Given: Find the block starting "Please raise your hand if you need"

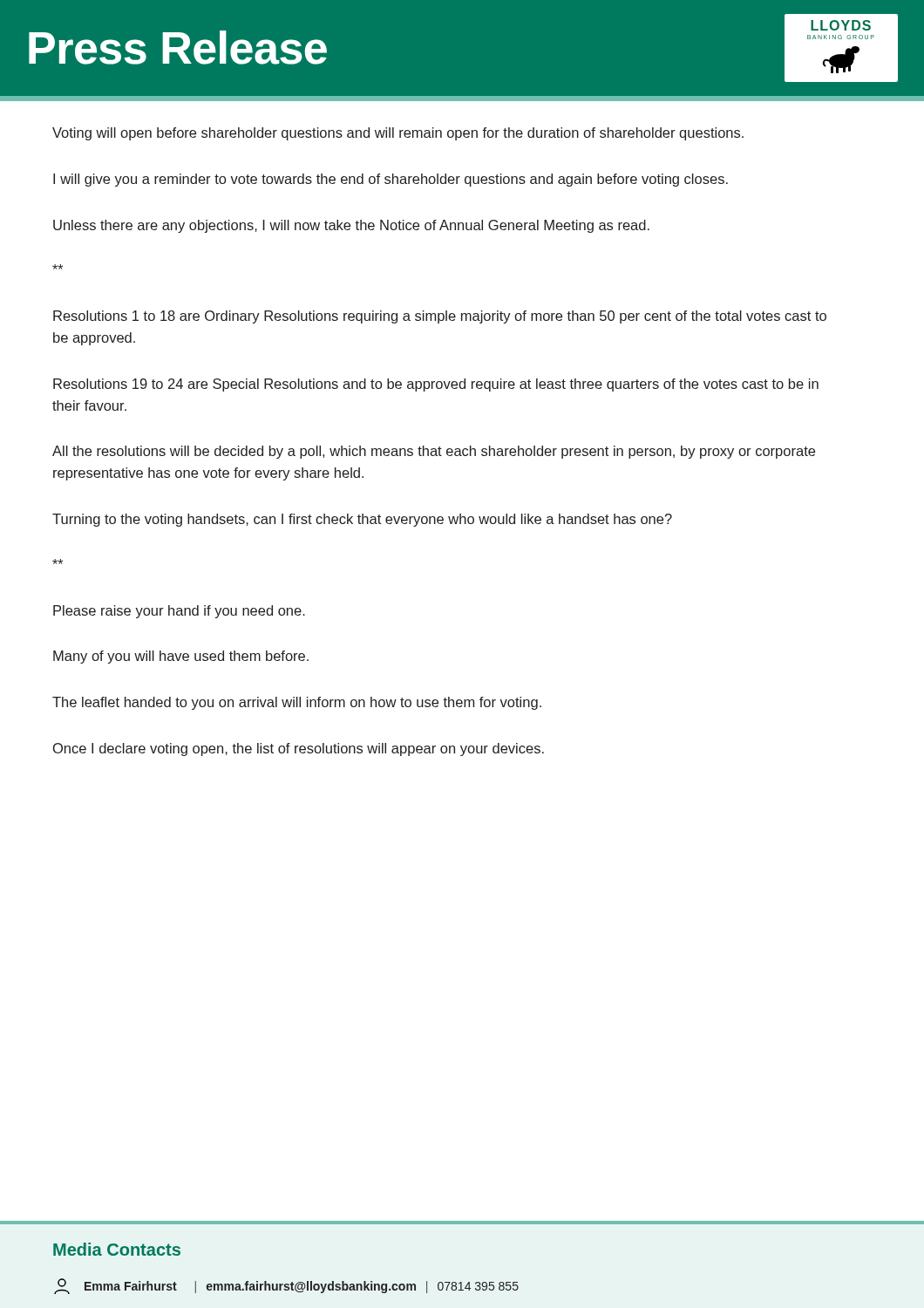Looking at the screenshot, I should pyautogui.click(x=179, y=610).
